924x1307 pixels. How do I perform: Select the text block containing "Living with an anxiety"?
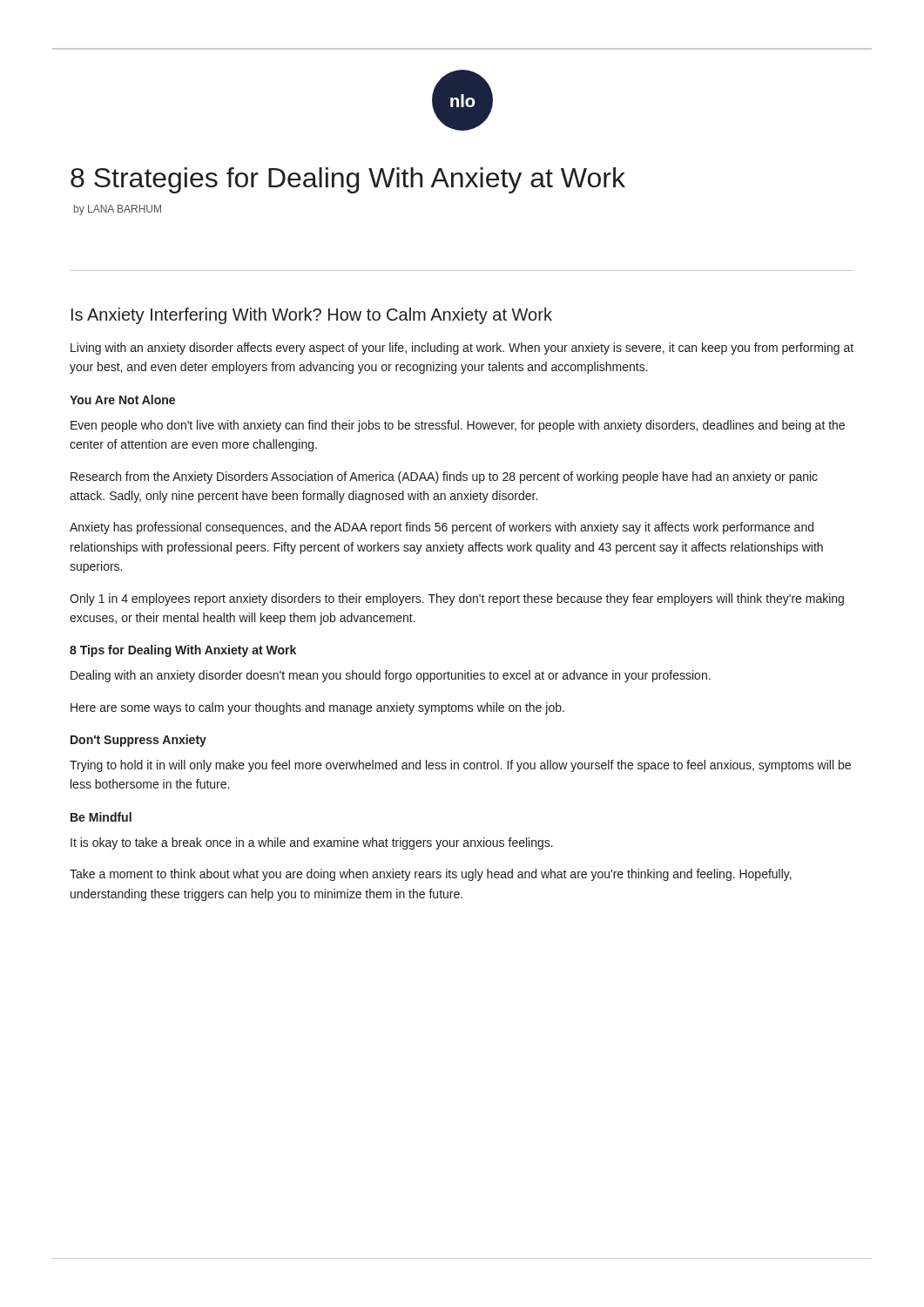pyautogui.click(x=462, y=358)
